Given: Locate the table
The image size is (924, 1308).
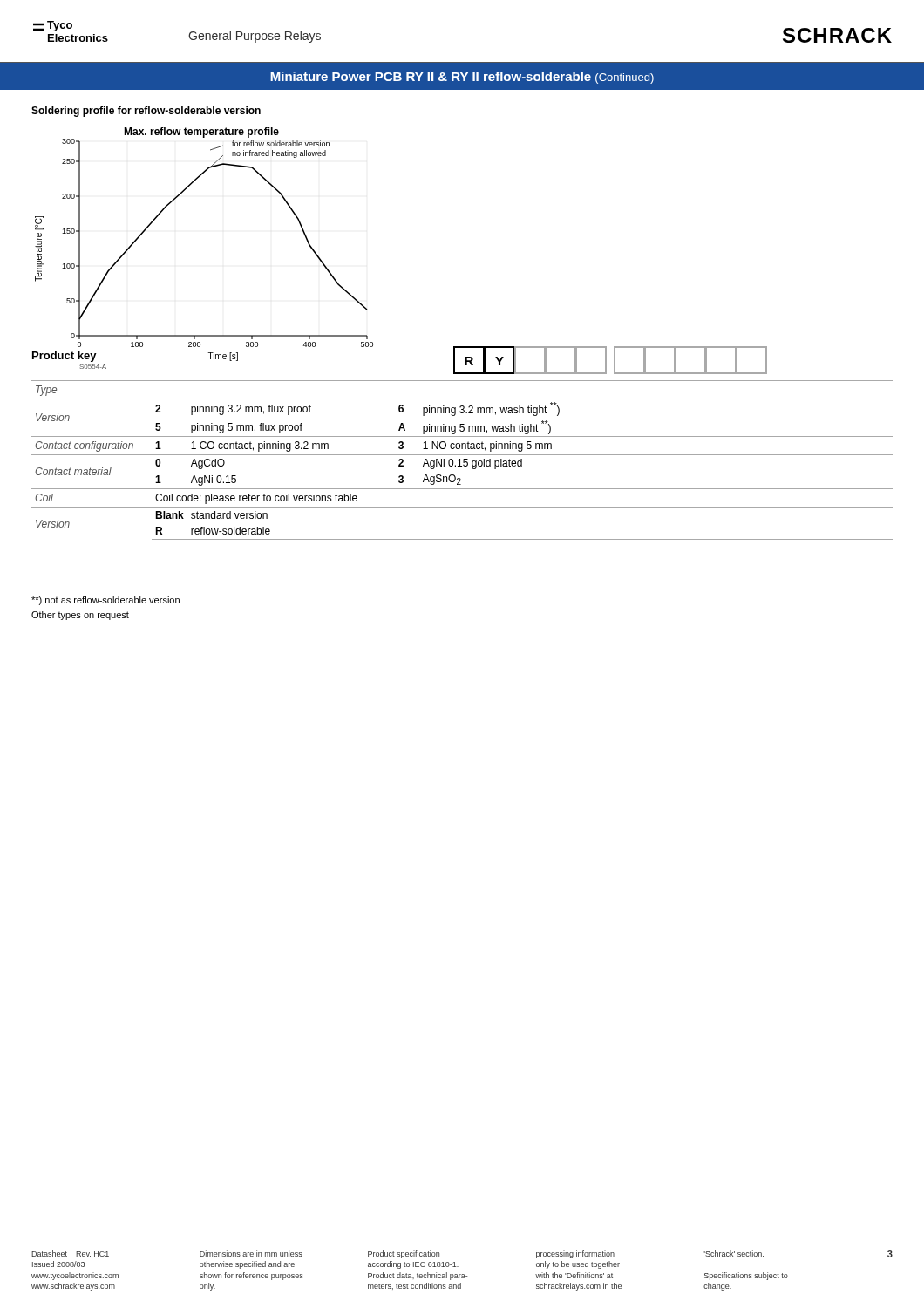Looking at the screenshot, I should click(462, 460).
